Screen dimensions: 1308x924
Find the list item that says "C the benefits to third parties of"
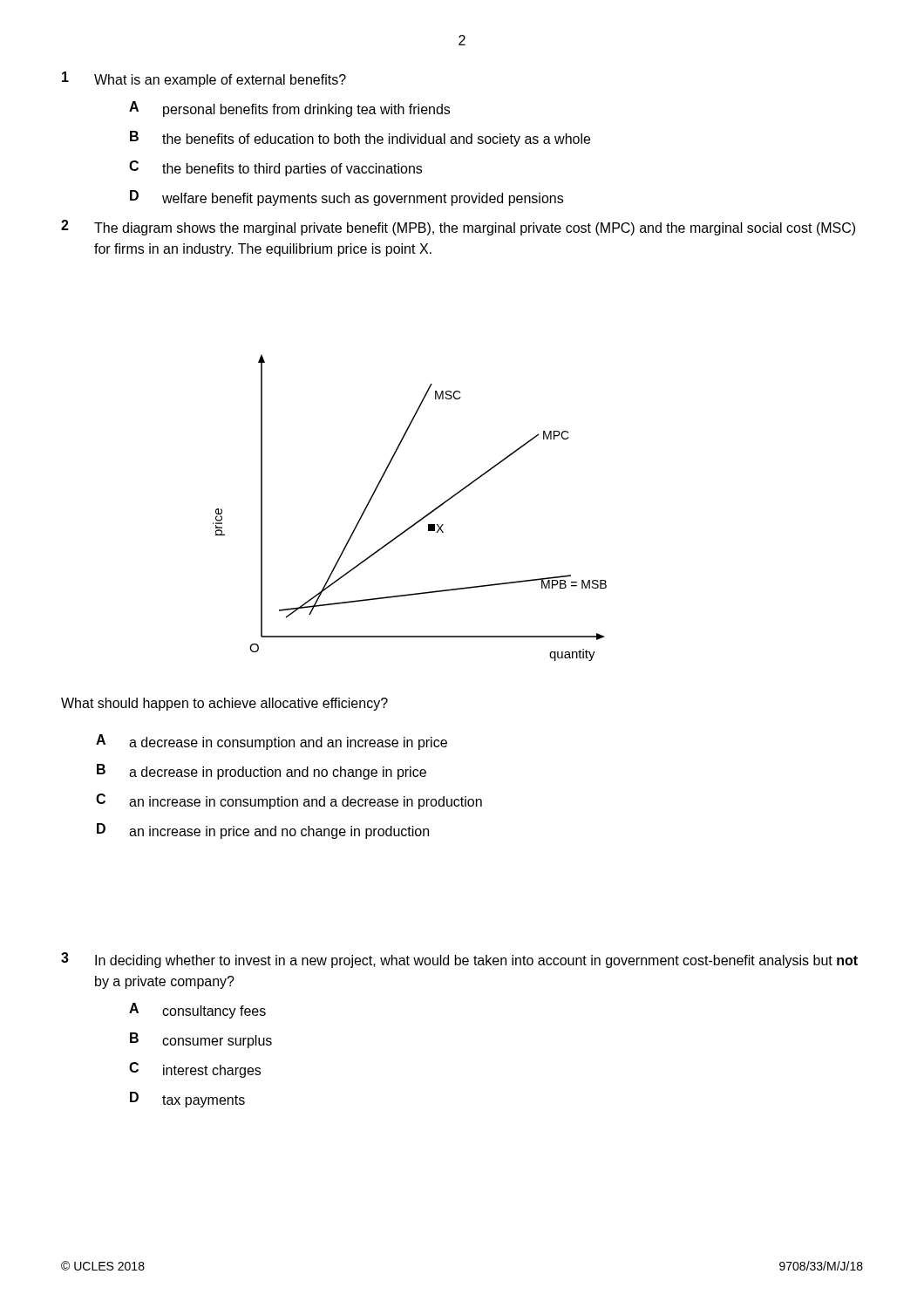[x=276, y=169]
